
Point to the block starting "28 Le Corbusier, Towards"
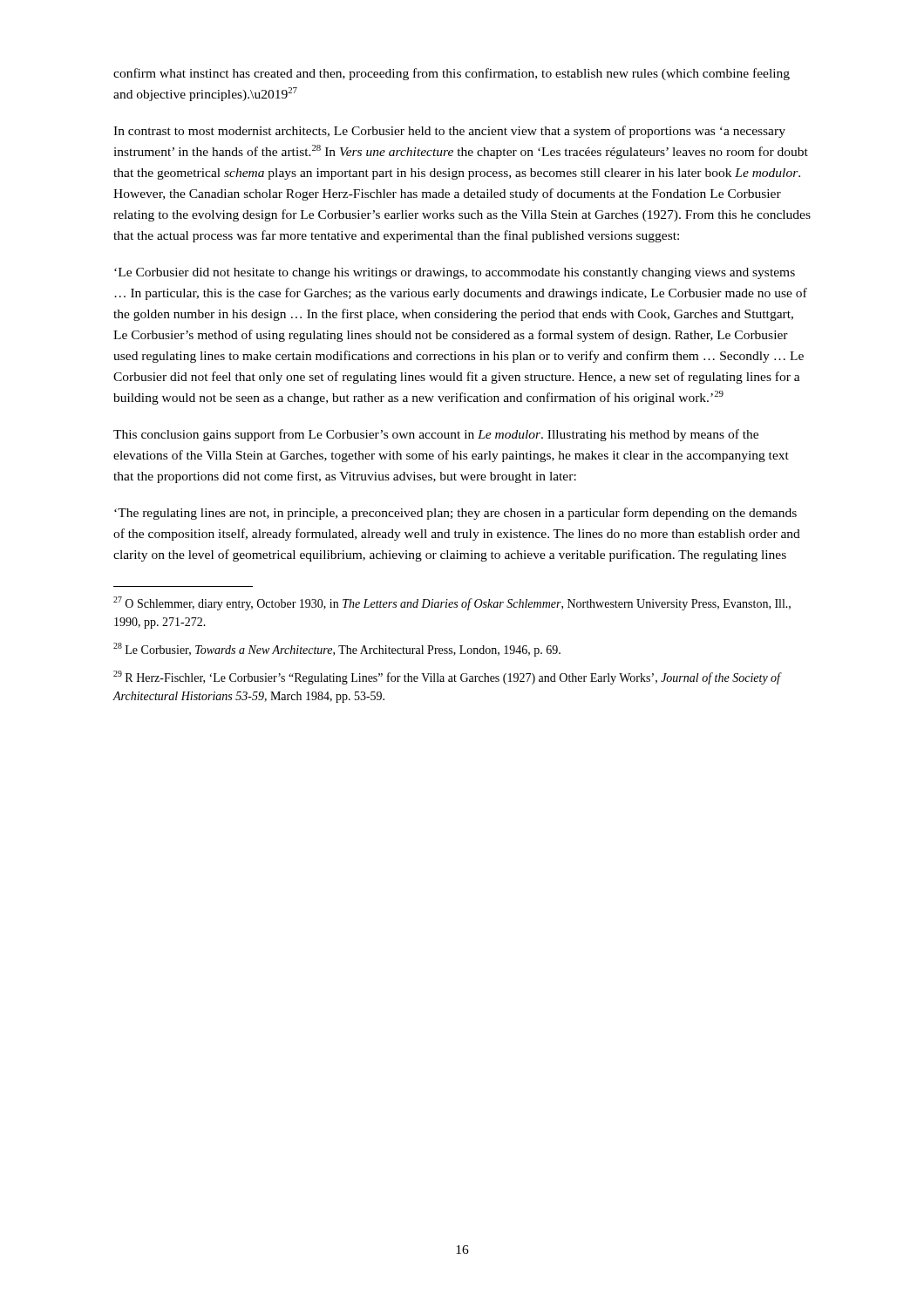pos(337,649)
